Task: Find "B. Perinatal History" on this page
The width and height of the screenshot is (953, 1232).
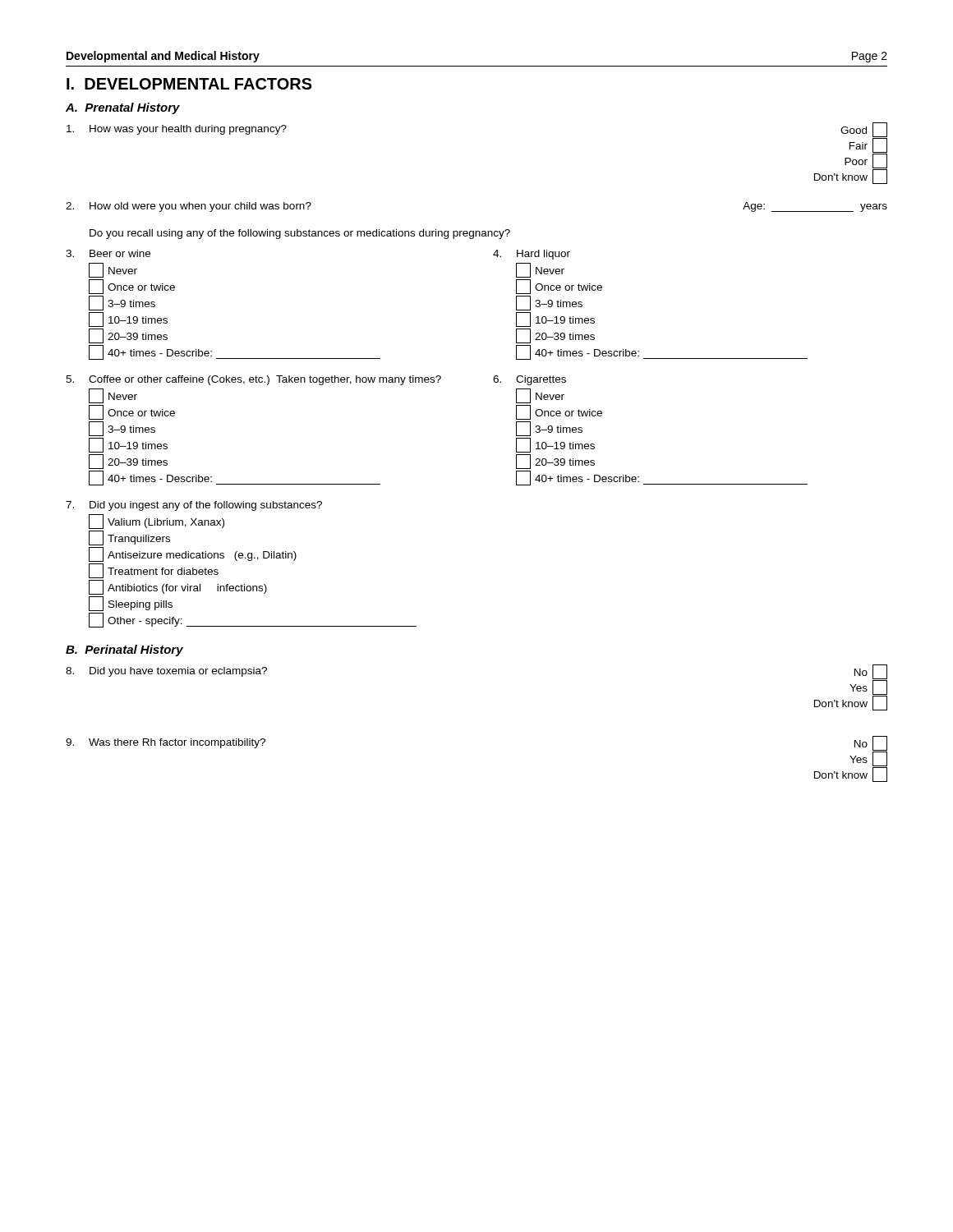Action: 124,649
